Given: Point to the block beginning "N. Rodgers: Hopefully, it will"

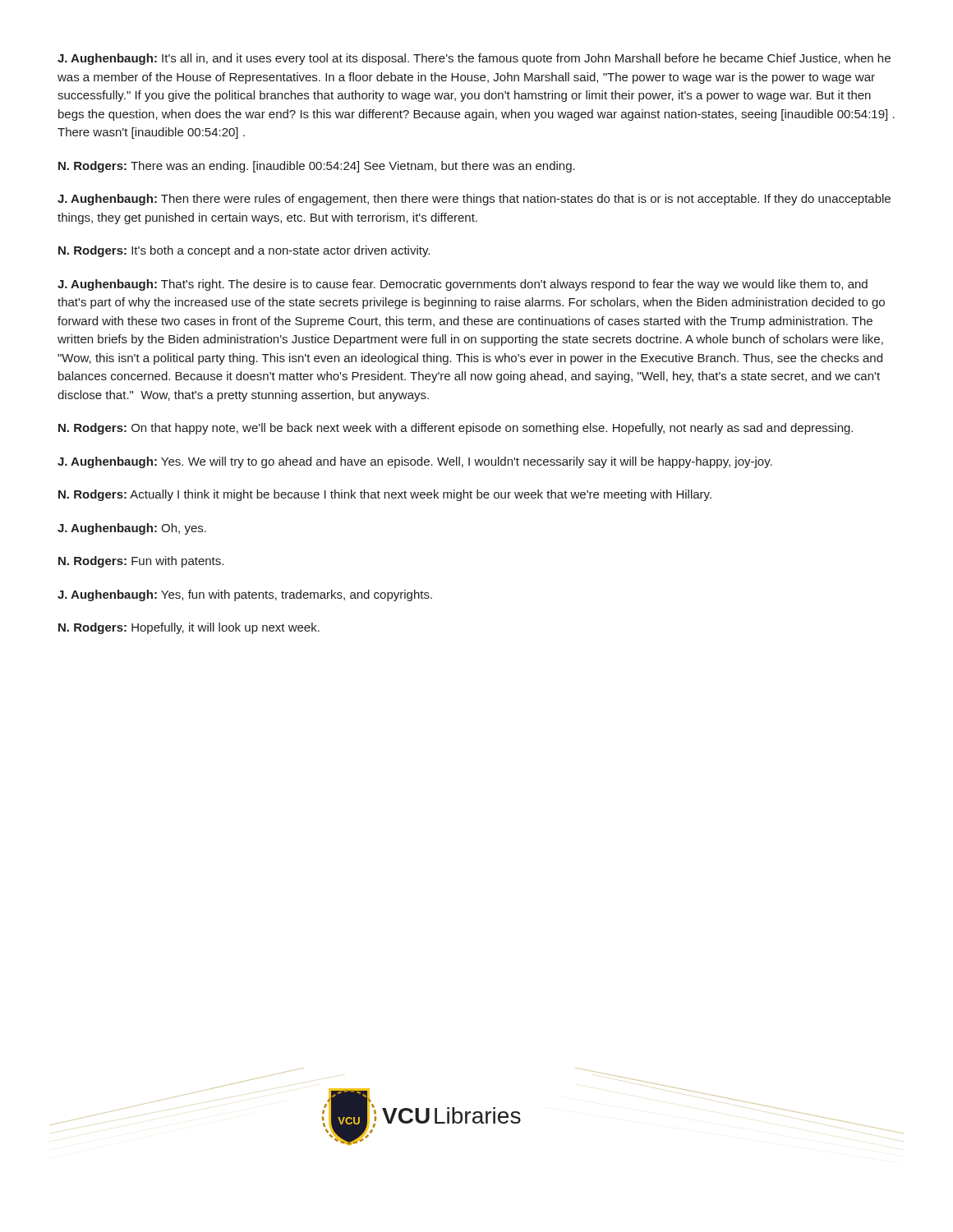Looking at the screenshot, I should tap(189, 627).
